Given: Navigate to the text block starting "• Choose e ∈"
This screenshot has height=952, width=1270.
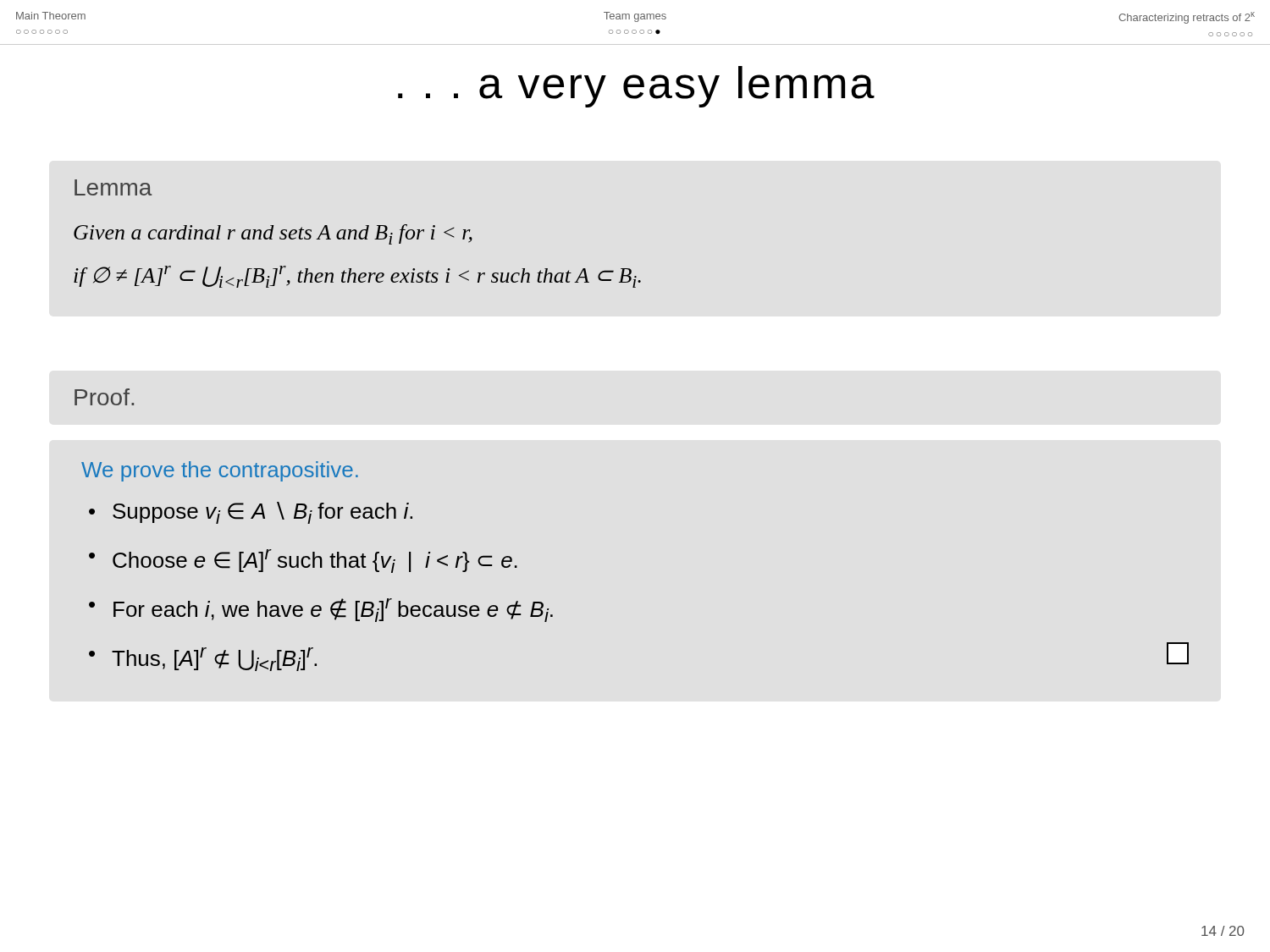Looking at the screenshot, I should click(x=303, y=560).
